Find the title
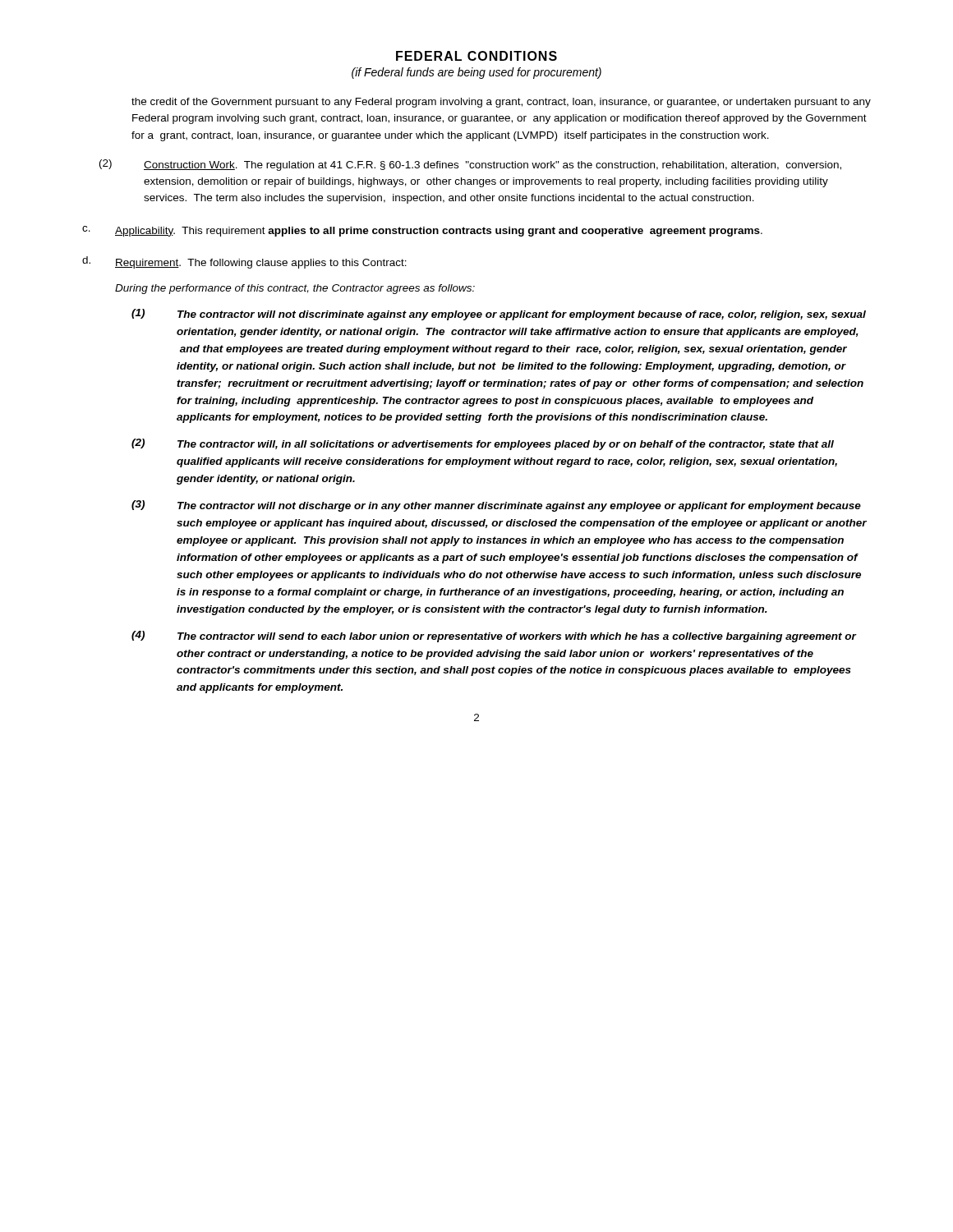Viewport: 953px width, 1232px height. 476,64
